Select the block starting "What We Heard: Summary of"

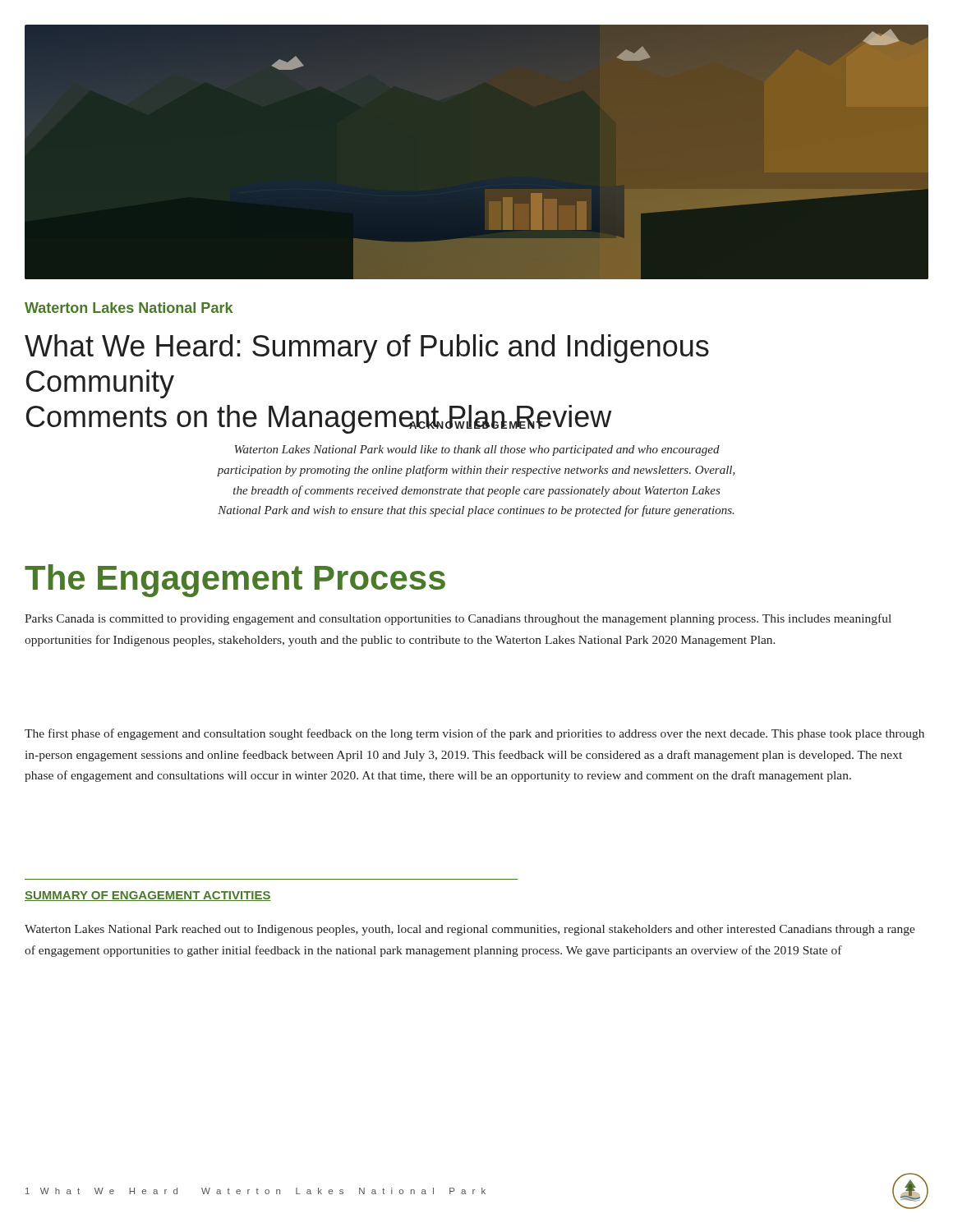[x=367, y=349]
